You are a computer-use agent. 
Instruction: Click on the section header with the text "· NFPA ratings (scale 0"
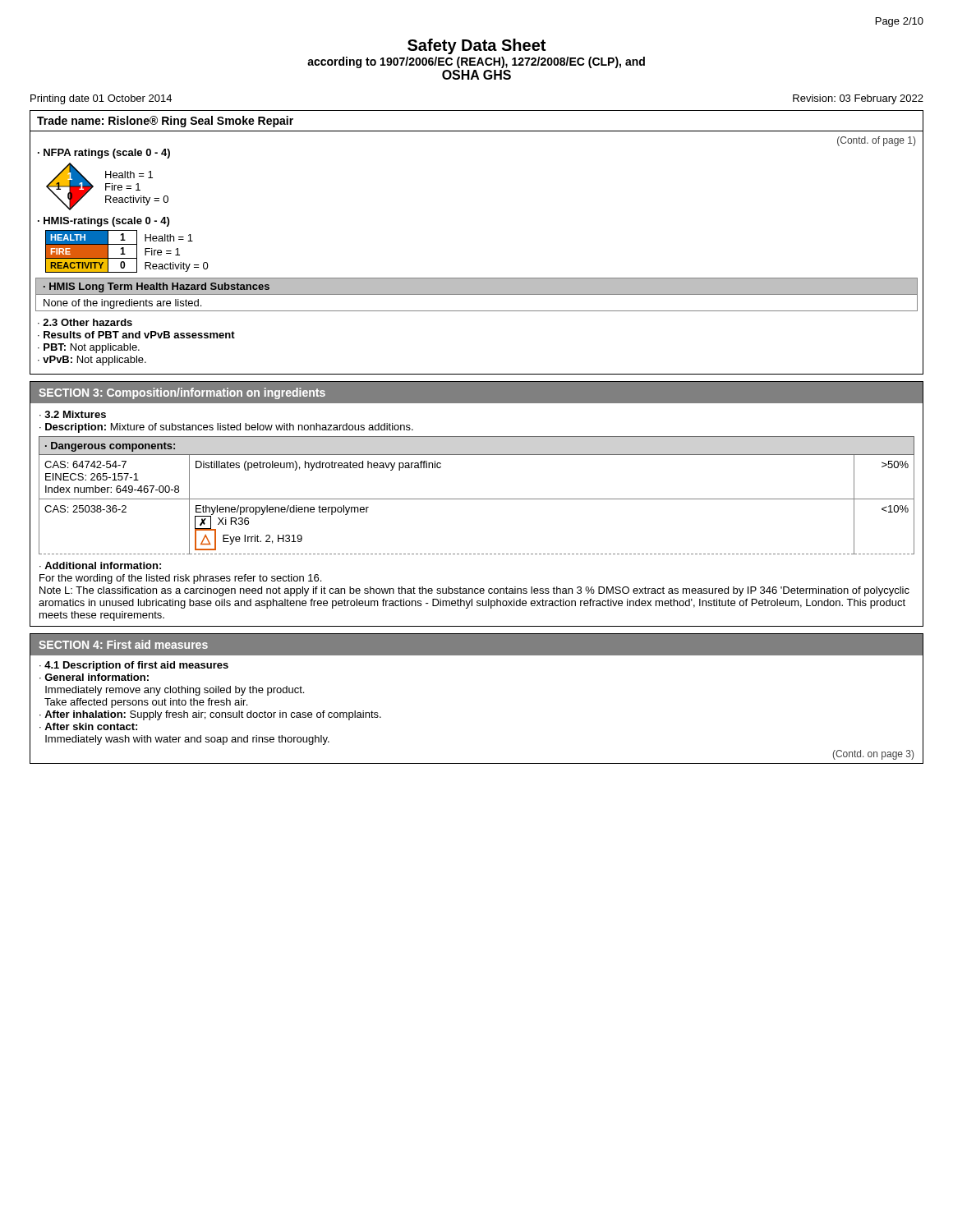(104, 152)
